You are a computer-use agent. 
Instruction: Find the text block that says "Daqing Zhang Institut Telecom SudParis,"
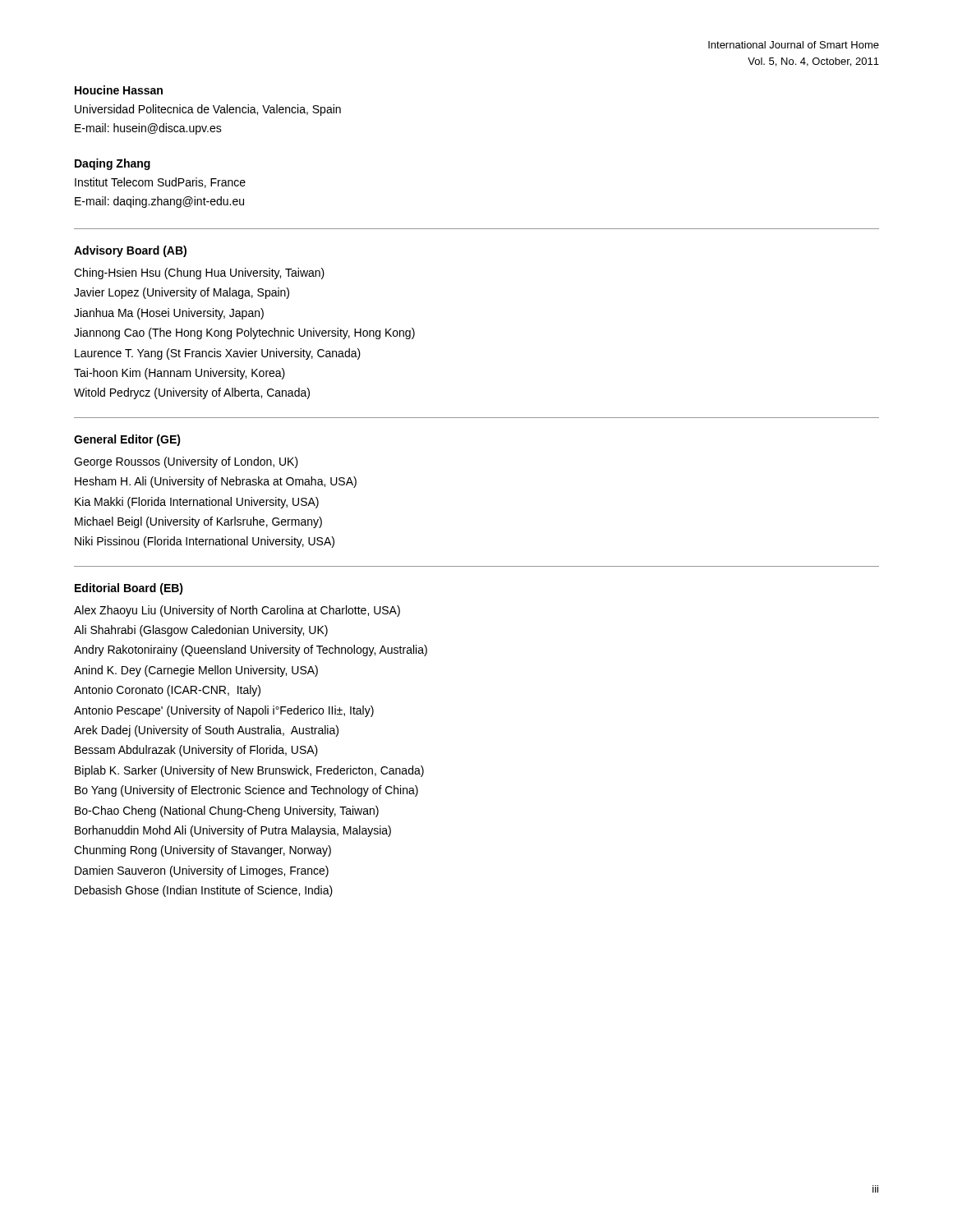tap(113, 164)
